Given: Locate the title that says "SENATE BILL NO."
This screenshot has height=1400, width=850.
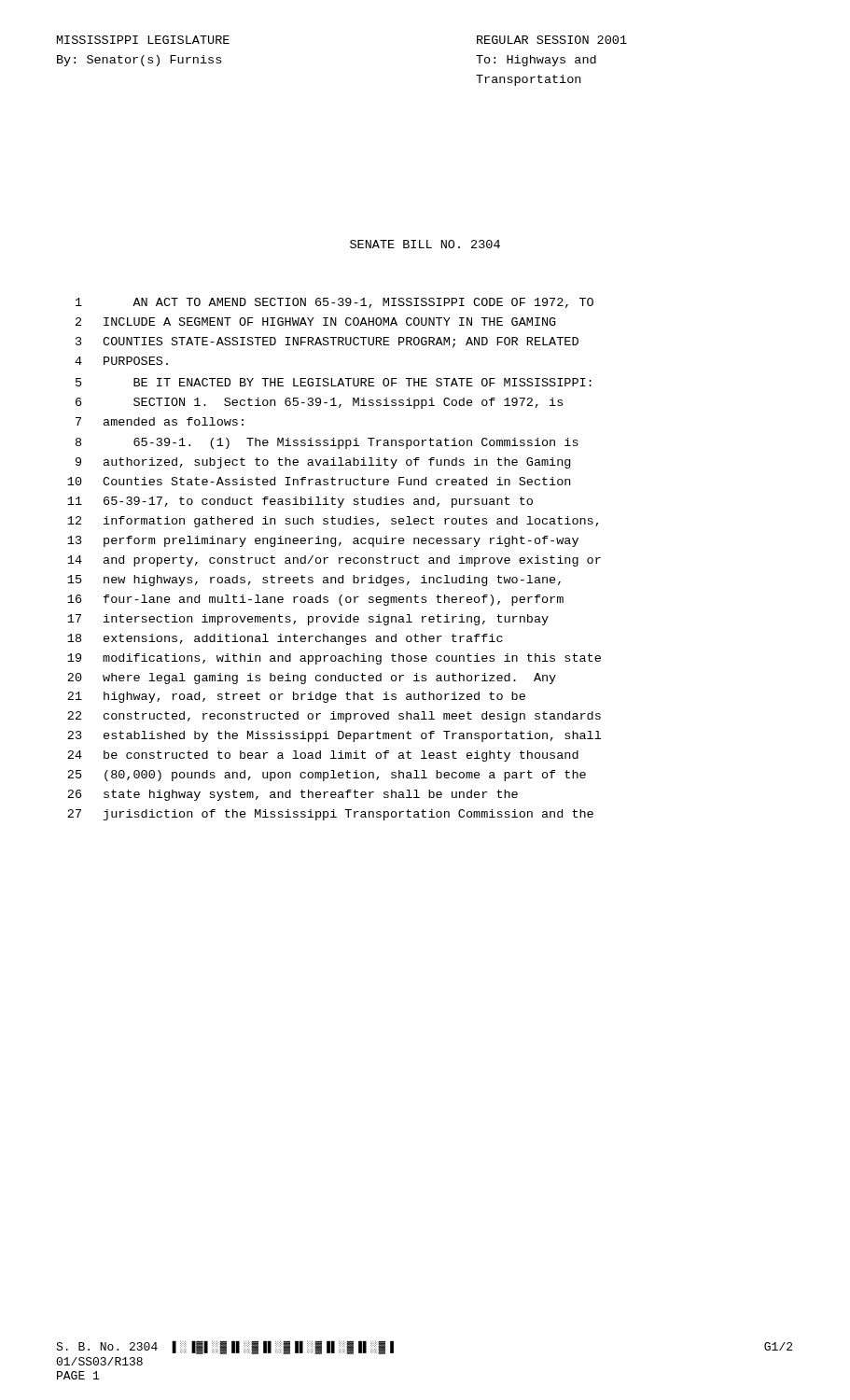Looking at the screenshot, I should 425,245.
